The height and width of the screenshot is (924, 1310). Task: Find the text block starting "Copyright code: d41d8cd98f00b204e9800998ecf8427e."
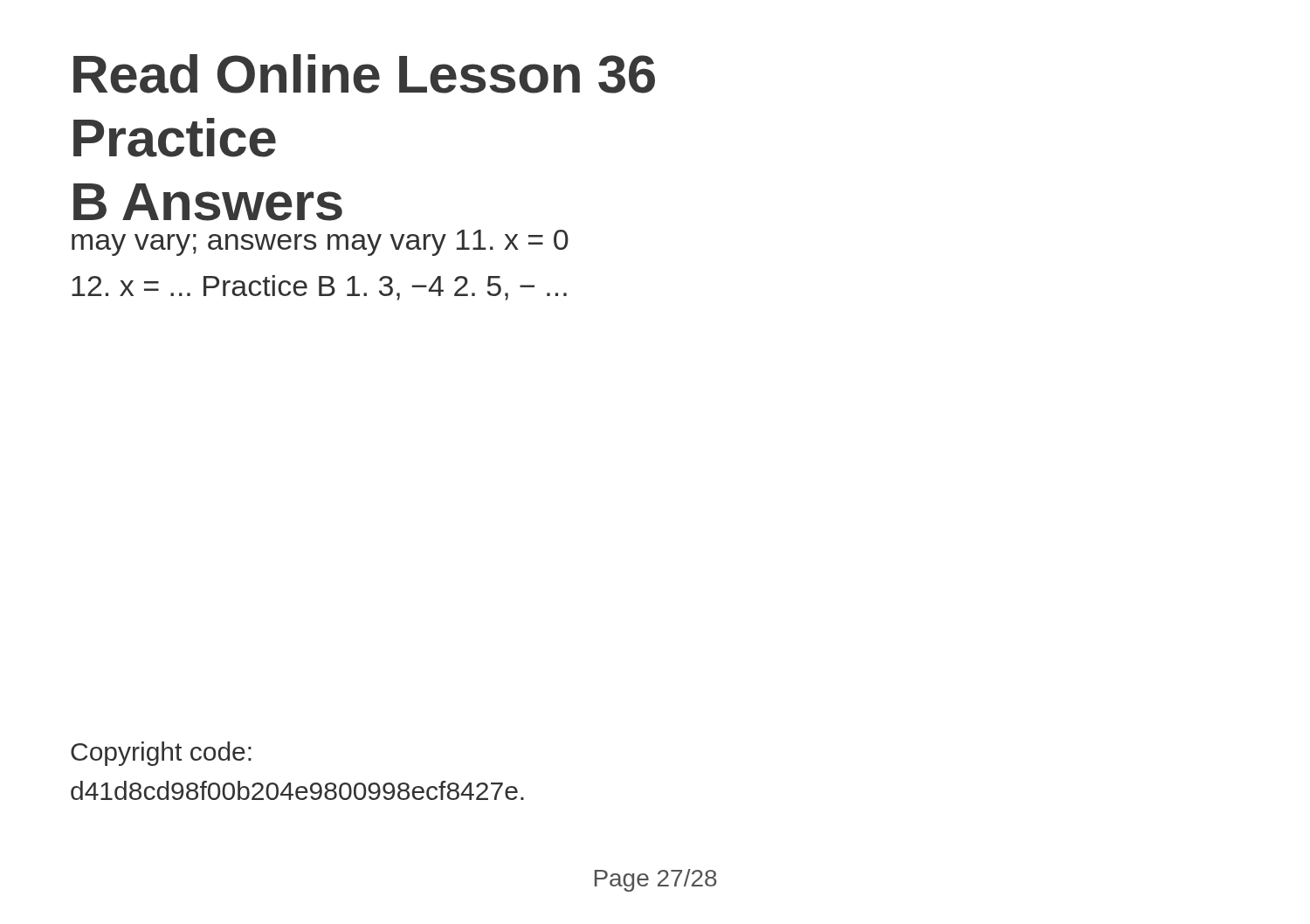point(161,754)
